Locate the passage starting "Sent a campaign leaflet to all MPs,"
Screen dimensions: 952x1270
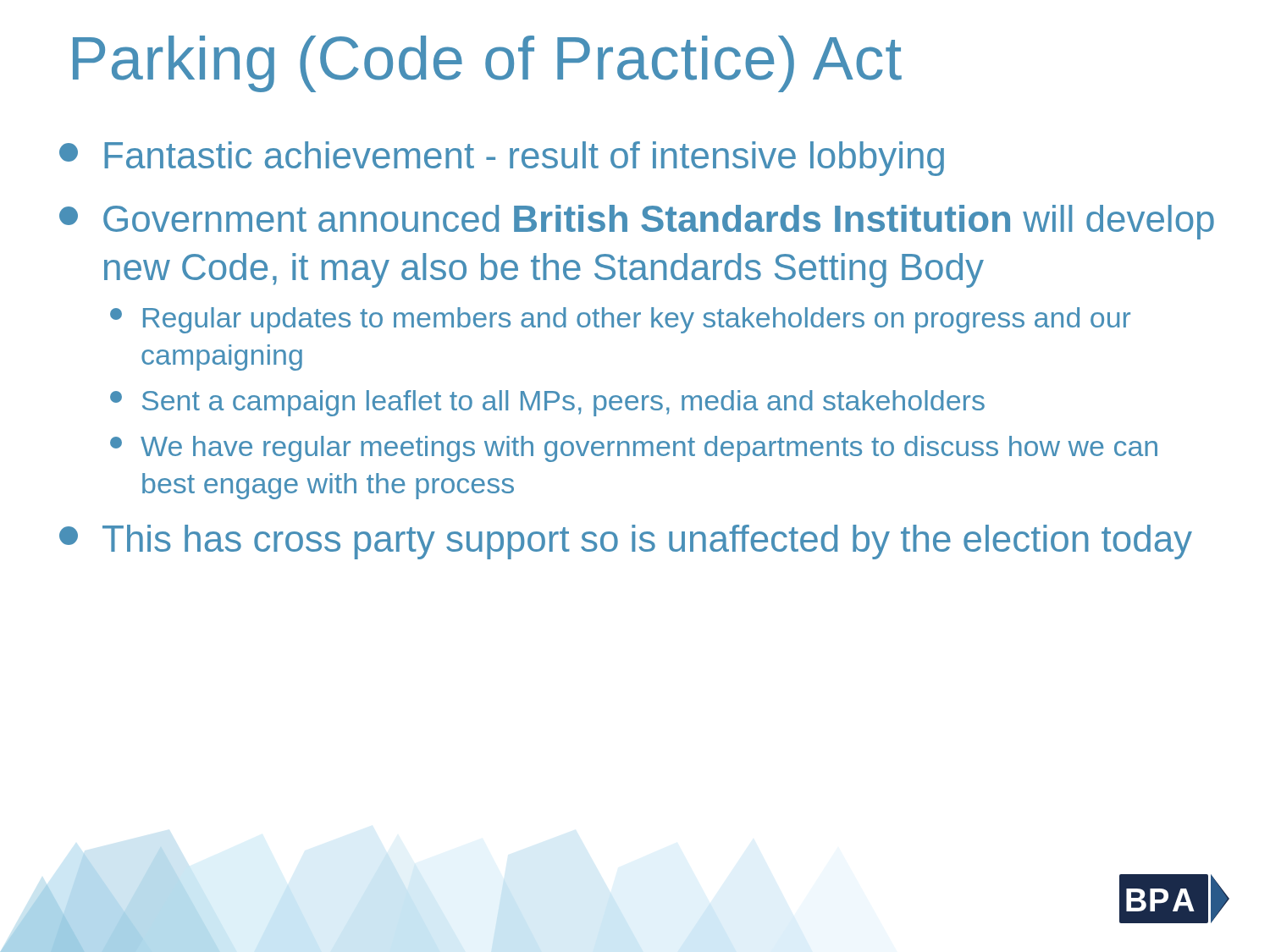pos(665,400)
